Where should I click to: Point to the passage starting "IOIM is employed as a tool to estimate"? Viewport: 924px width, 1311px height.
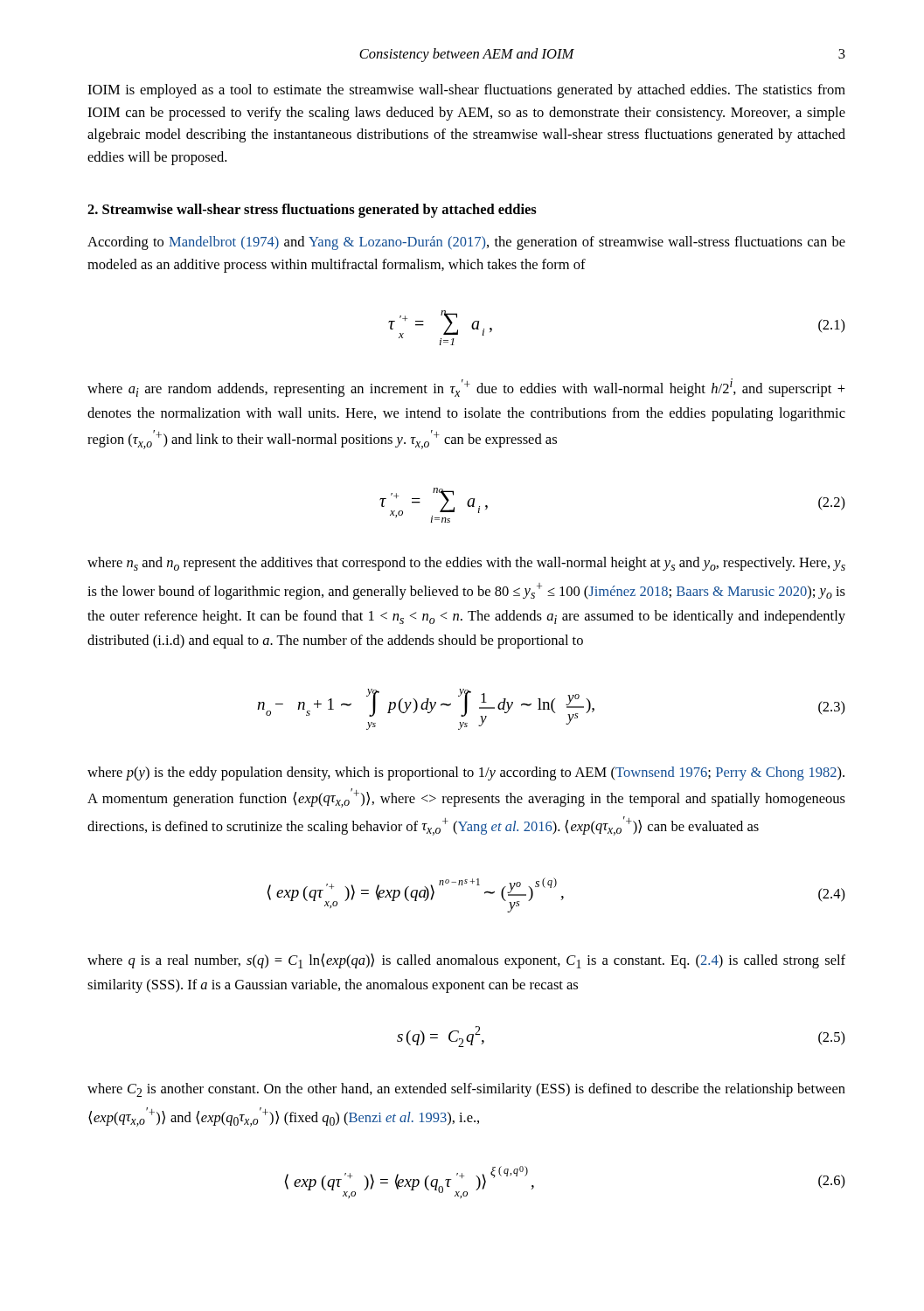tap(466, 123)
